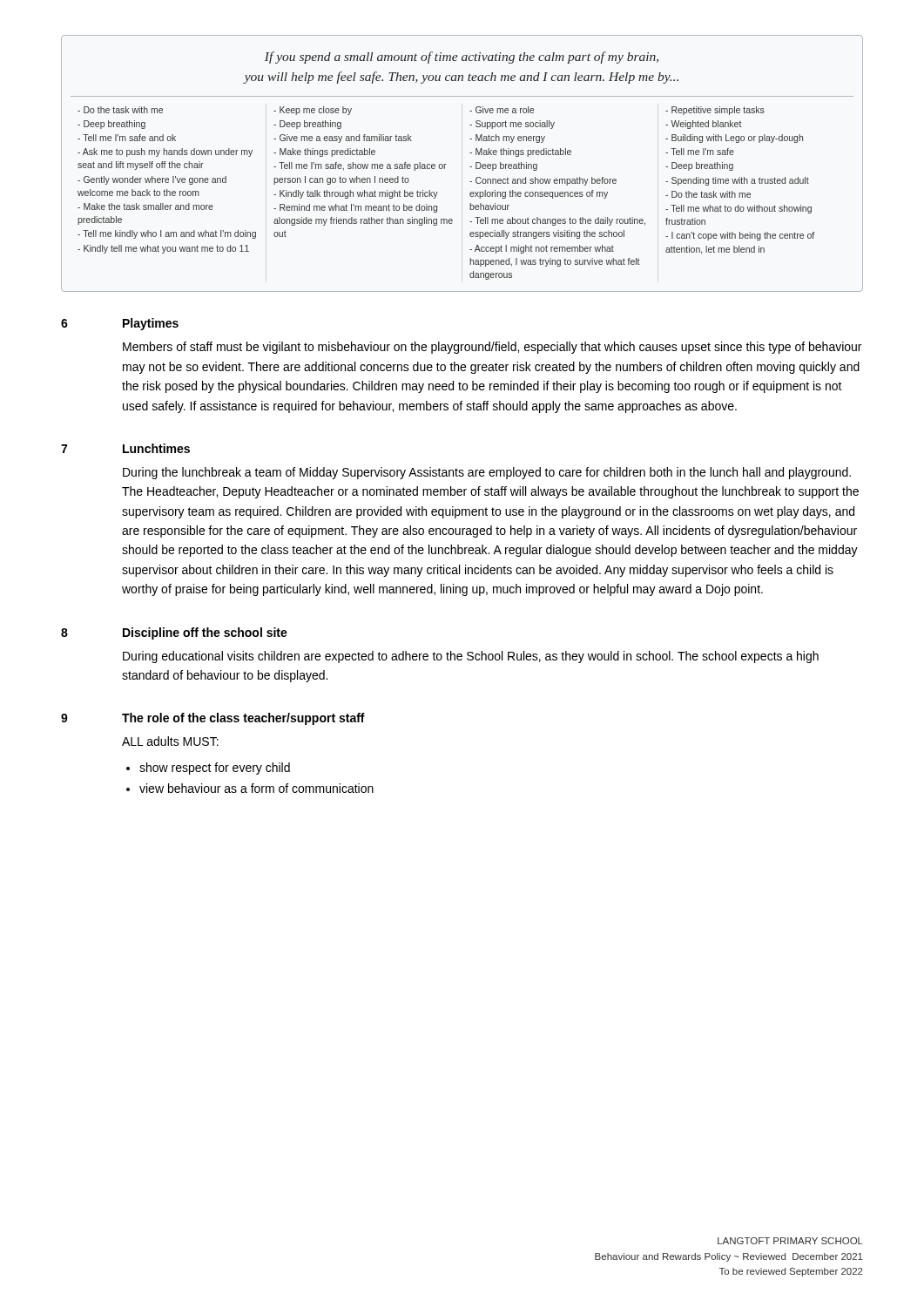Screen dimensions: 1307x924
Task: Select the passage starting "Members of staff"
Action: click(492, 376)
